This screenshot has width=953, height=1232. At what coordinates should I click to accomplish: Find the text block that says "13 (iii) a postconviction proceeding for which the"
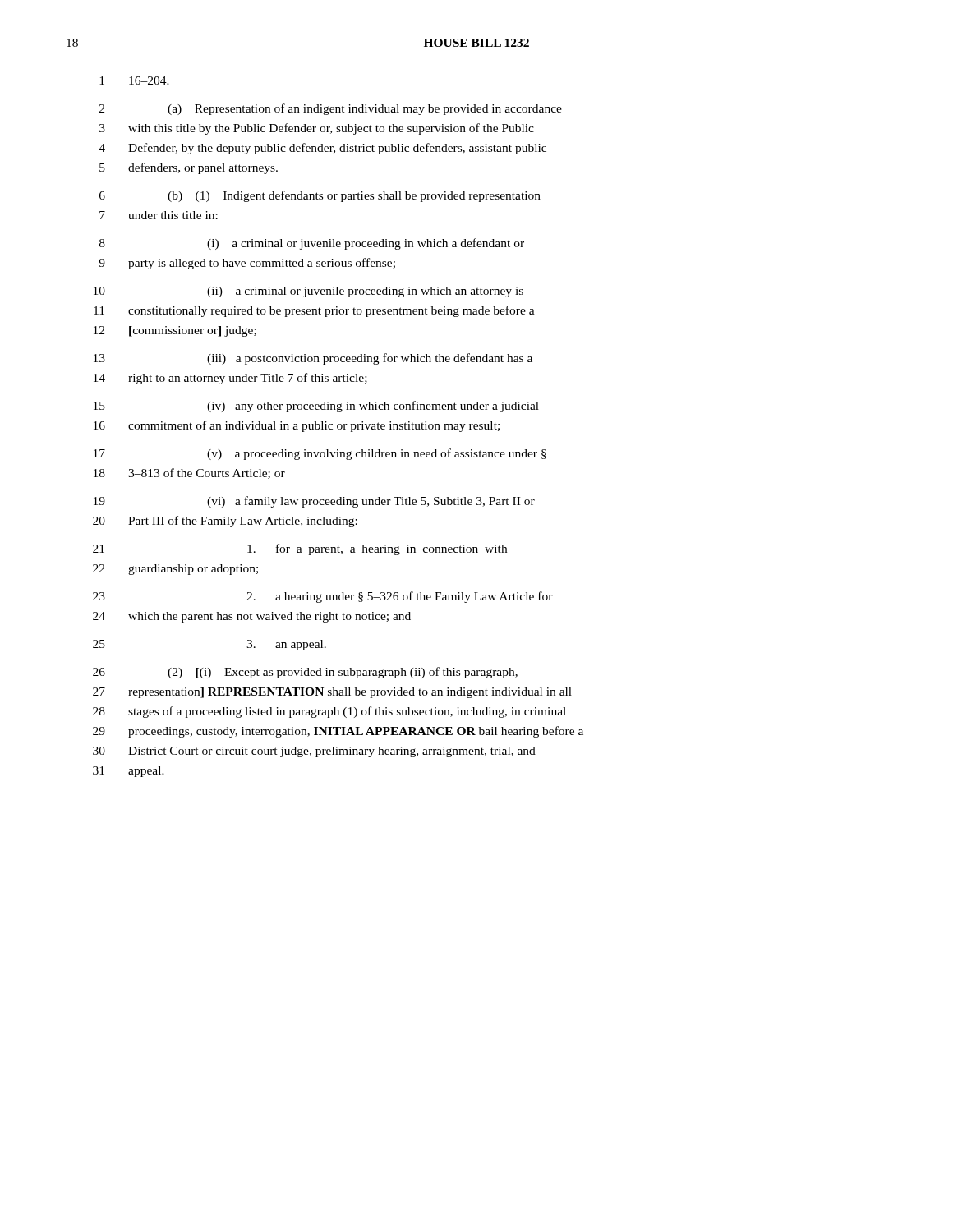pos(476,368)
